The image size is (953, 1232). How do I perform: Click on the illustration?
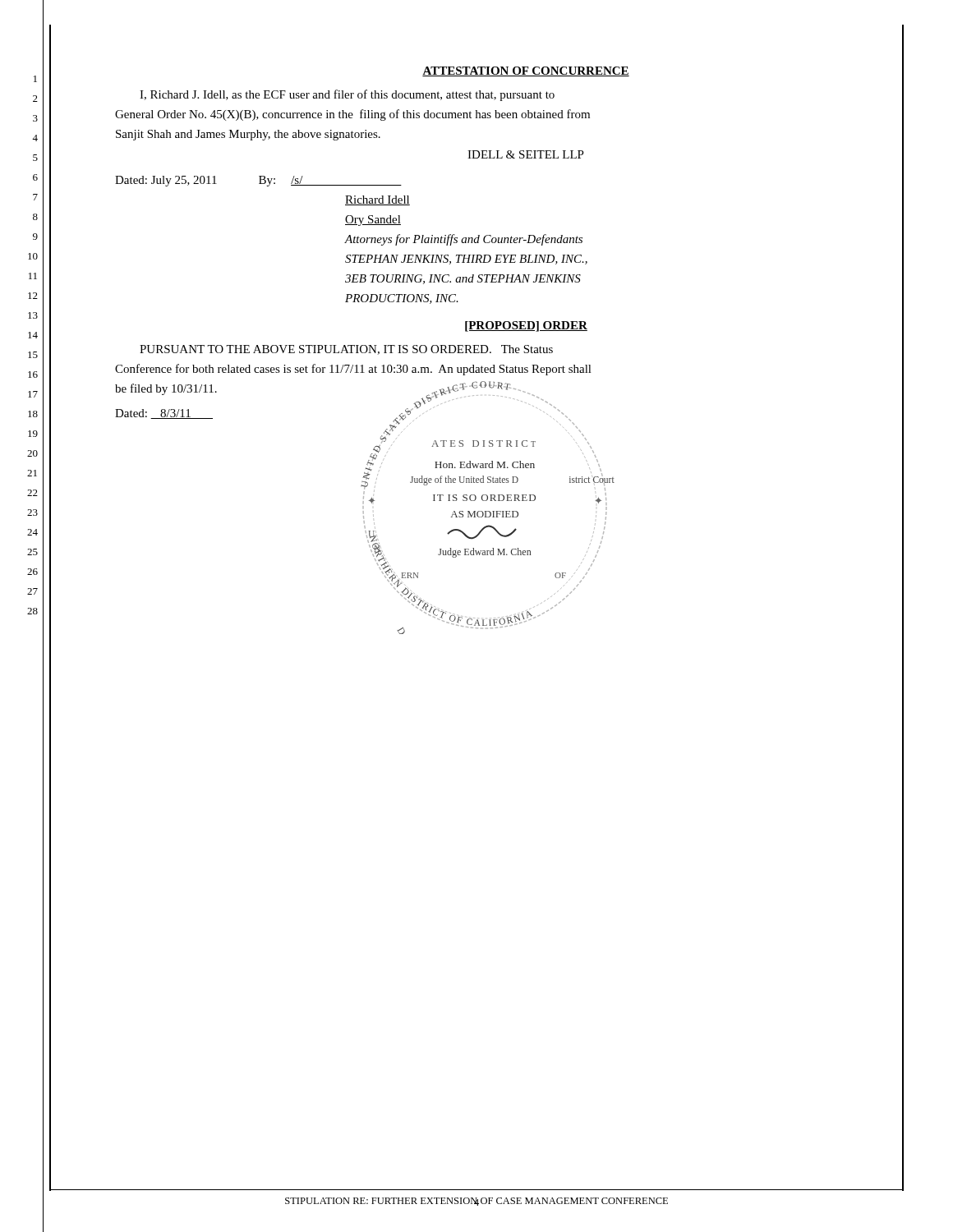[485, 507]
